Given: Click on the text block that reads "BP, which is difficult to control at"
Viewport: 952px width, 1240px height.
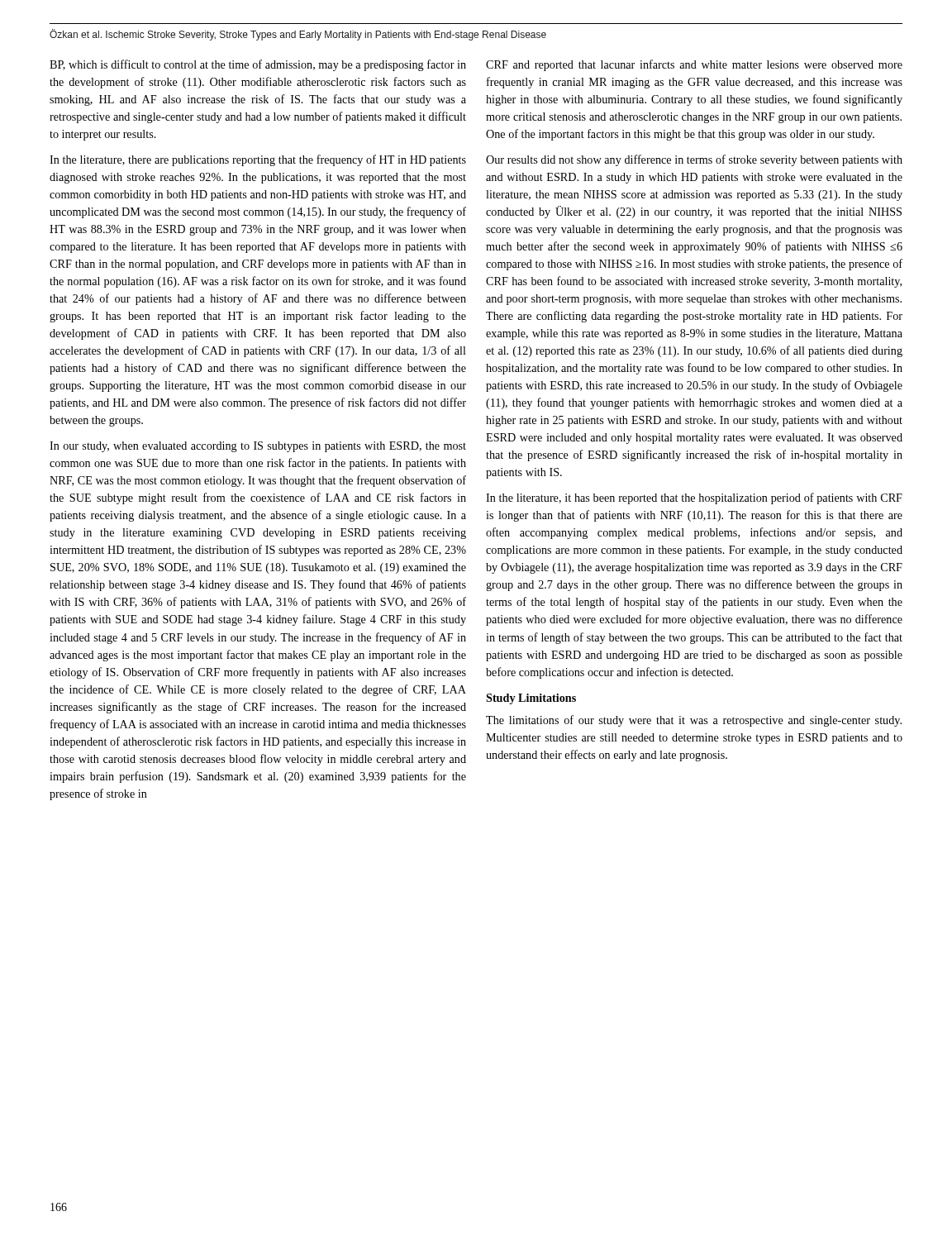Looking at the screenshot, I should pos(258,100).
